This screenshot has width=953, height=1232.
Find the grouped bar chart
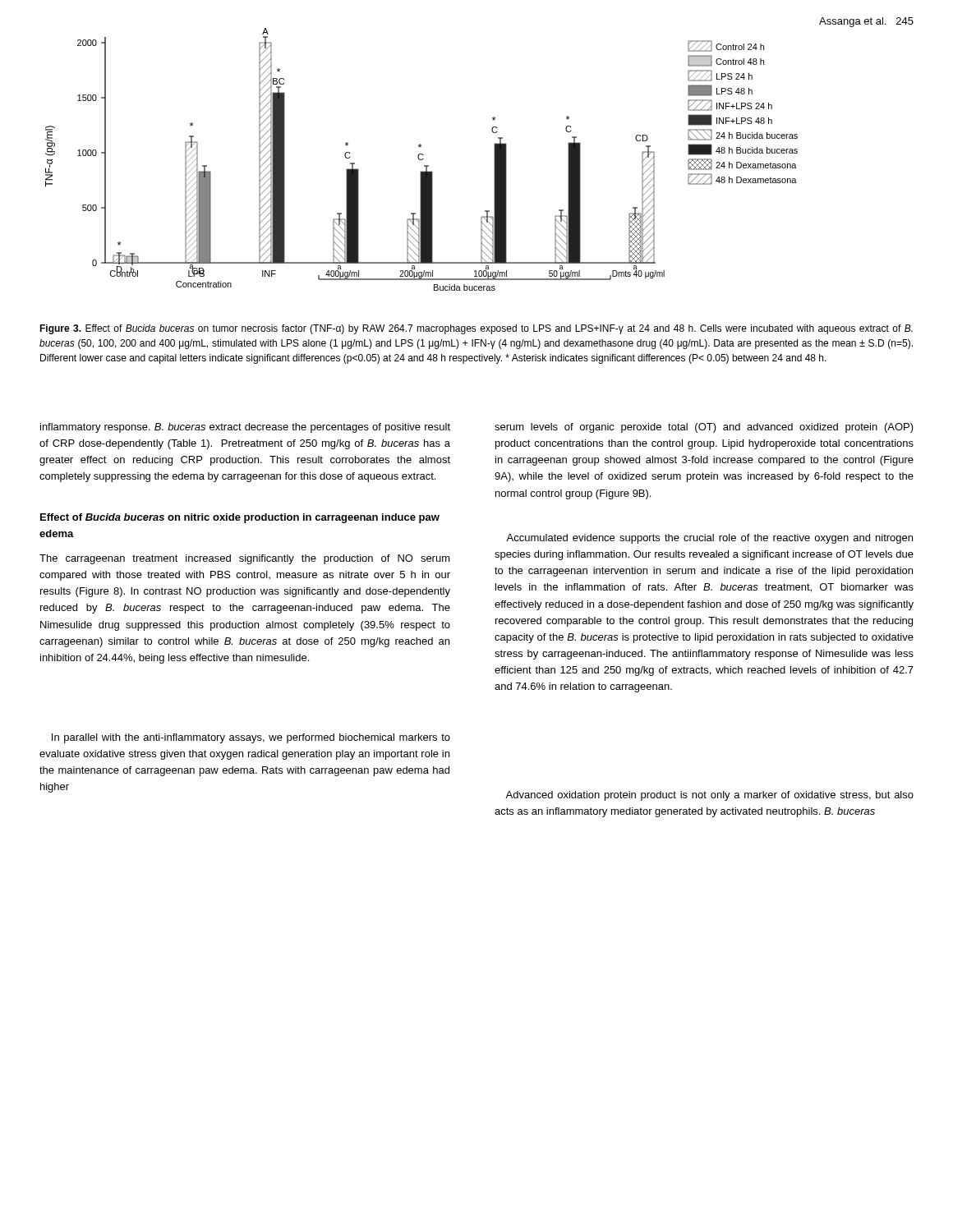pos(476,168)
